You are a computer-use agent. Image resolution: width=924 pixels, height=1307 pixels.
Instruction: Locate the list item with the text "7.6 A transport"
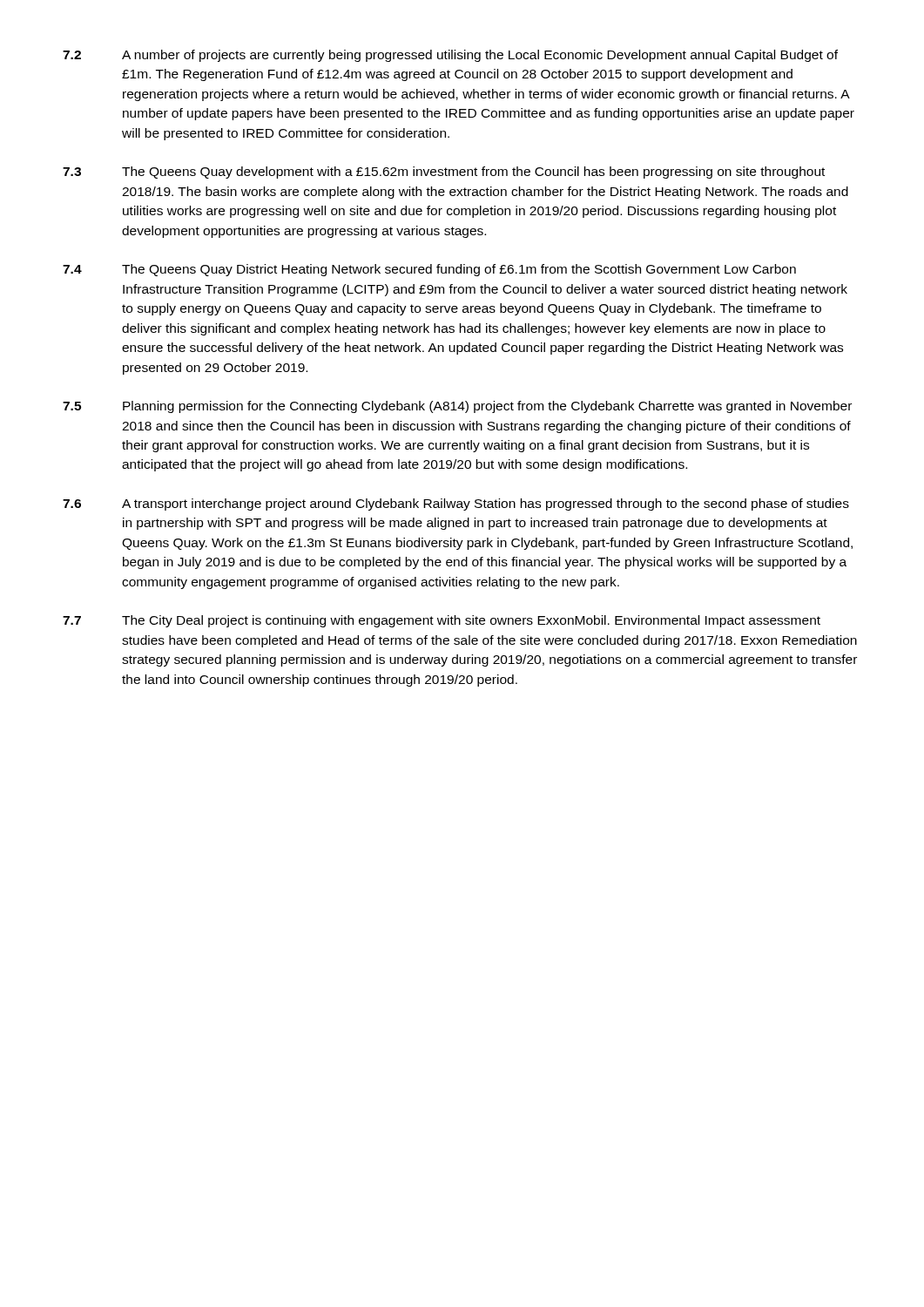tap(462, 543)
